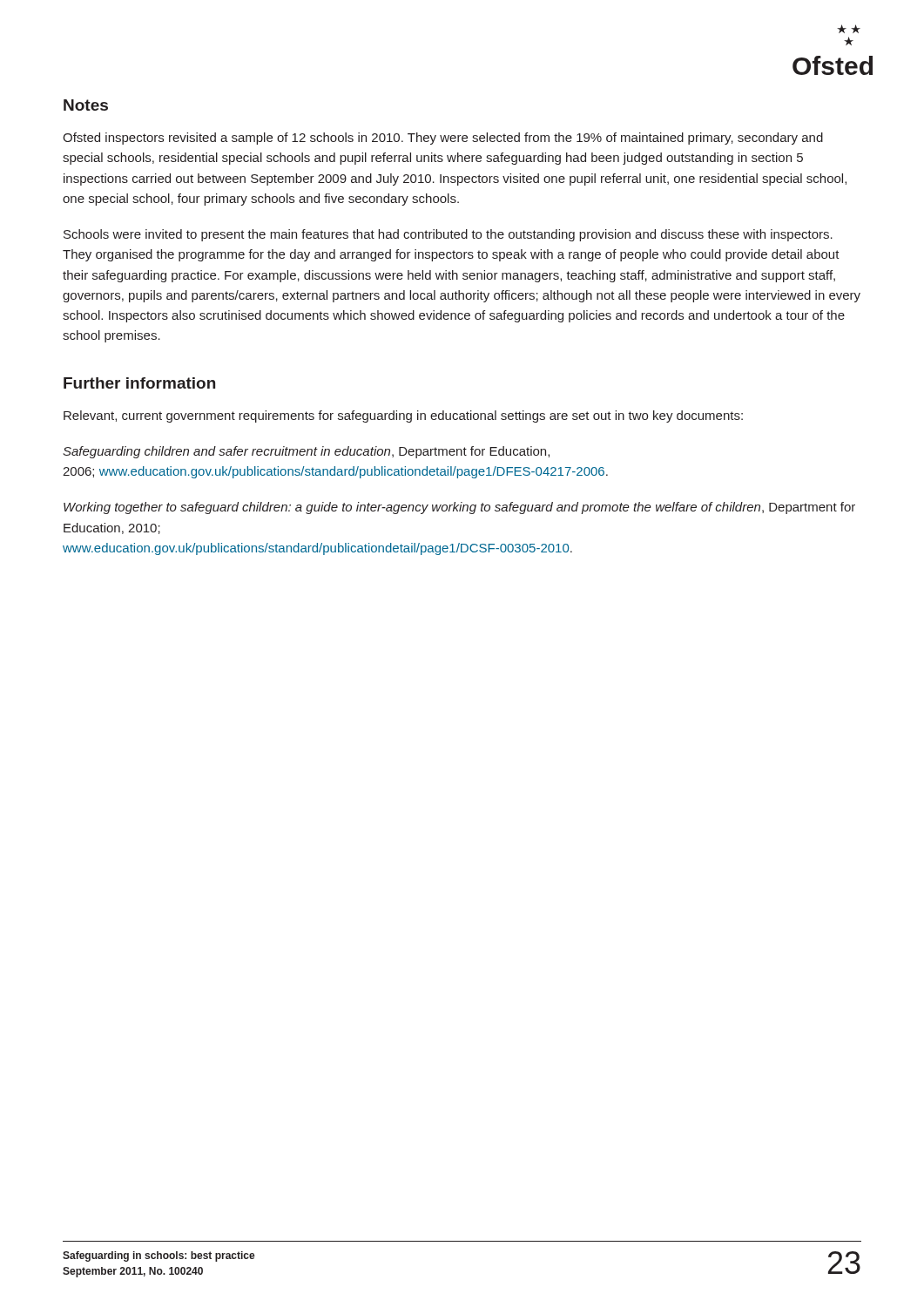Click on the block starting "Relevant, current government requirements for safeguarding in"

pyautogui.click(x=403, y=415)
